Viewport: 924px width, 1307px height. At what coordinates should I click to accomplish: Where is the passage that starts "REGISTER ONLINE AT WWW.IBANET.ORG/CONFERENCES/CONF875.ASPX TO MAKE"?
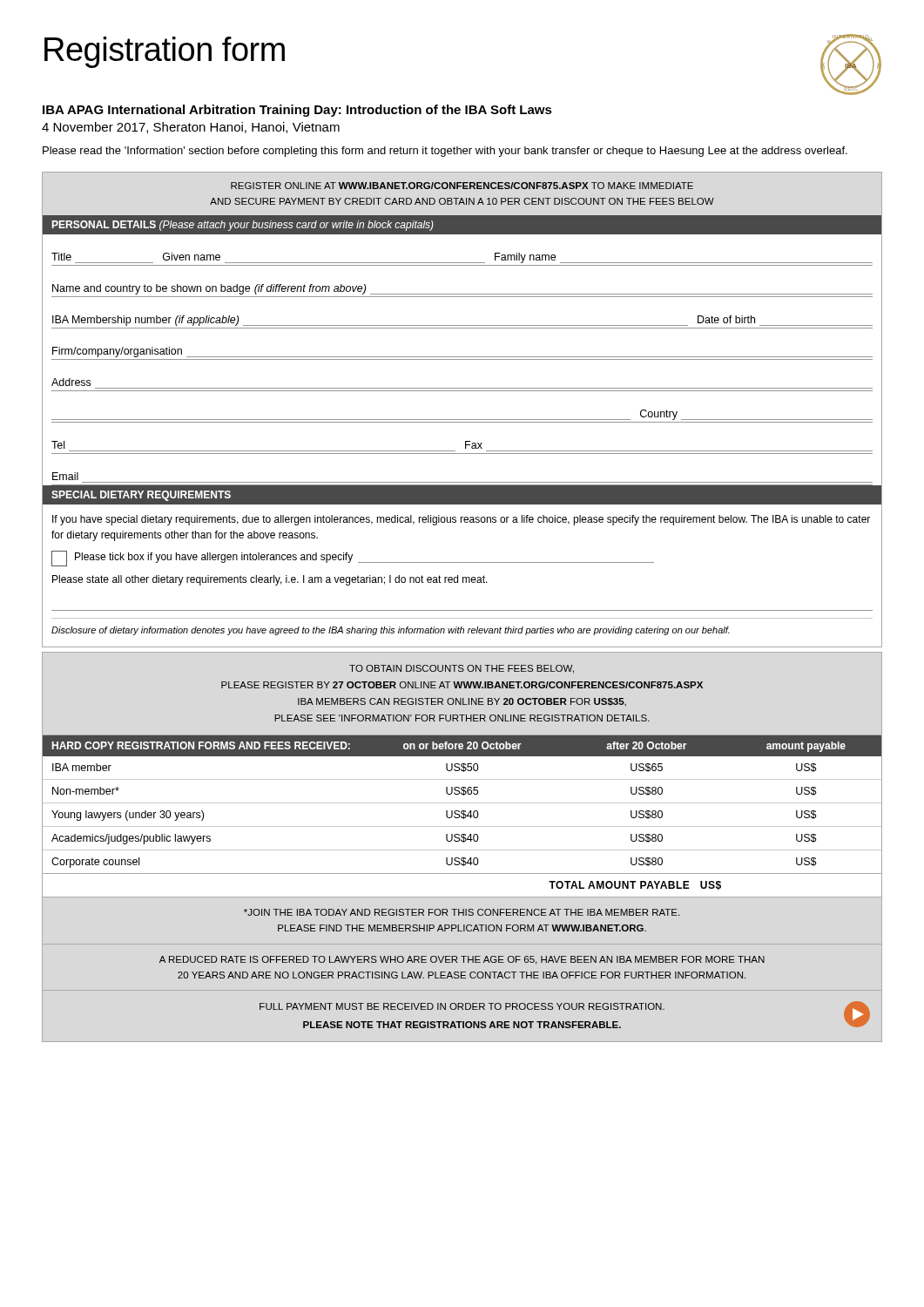(x=462, y=193)
